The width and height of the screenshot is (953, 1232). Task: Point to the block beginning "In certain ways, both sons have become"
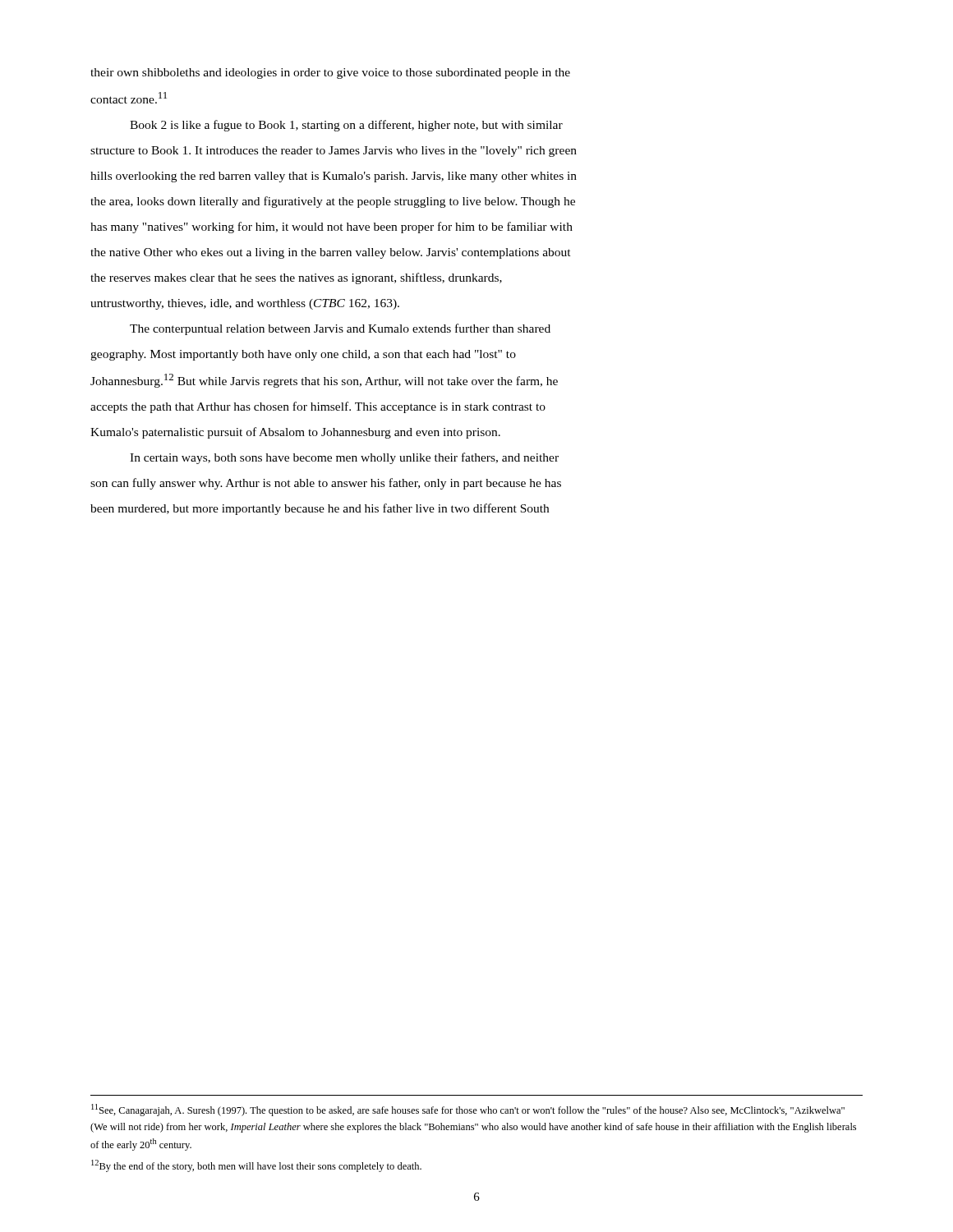(476, 483)
